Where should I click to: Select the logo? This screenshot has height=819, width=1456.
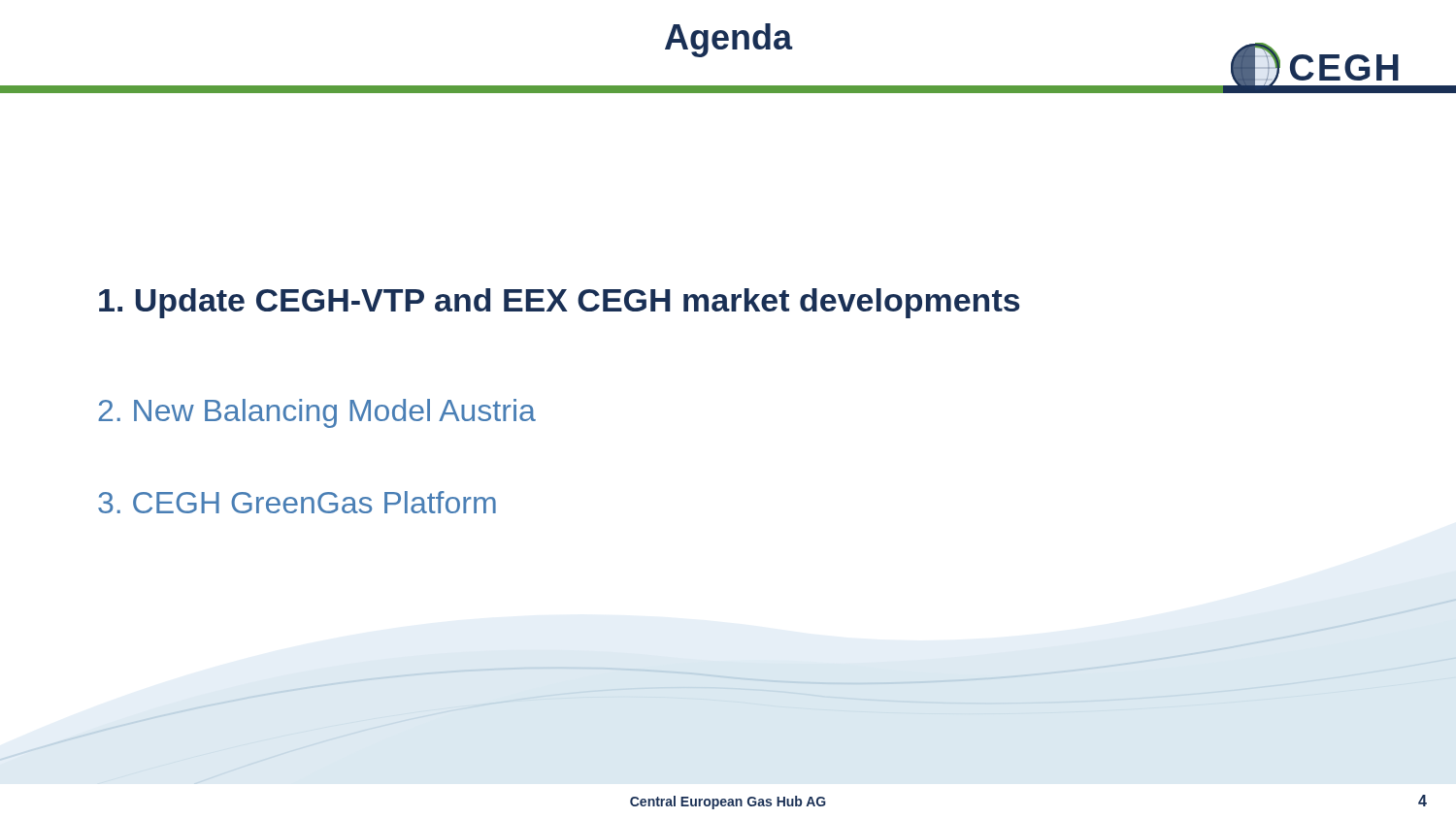(x=1316, y=68)
